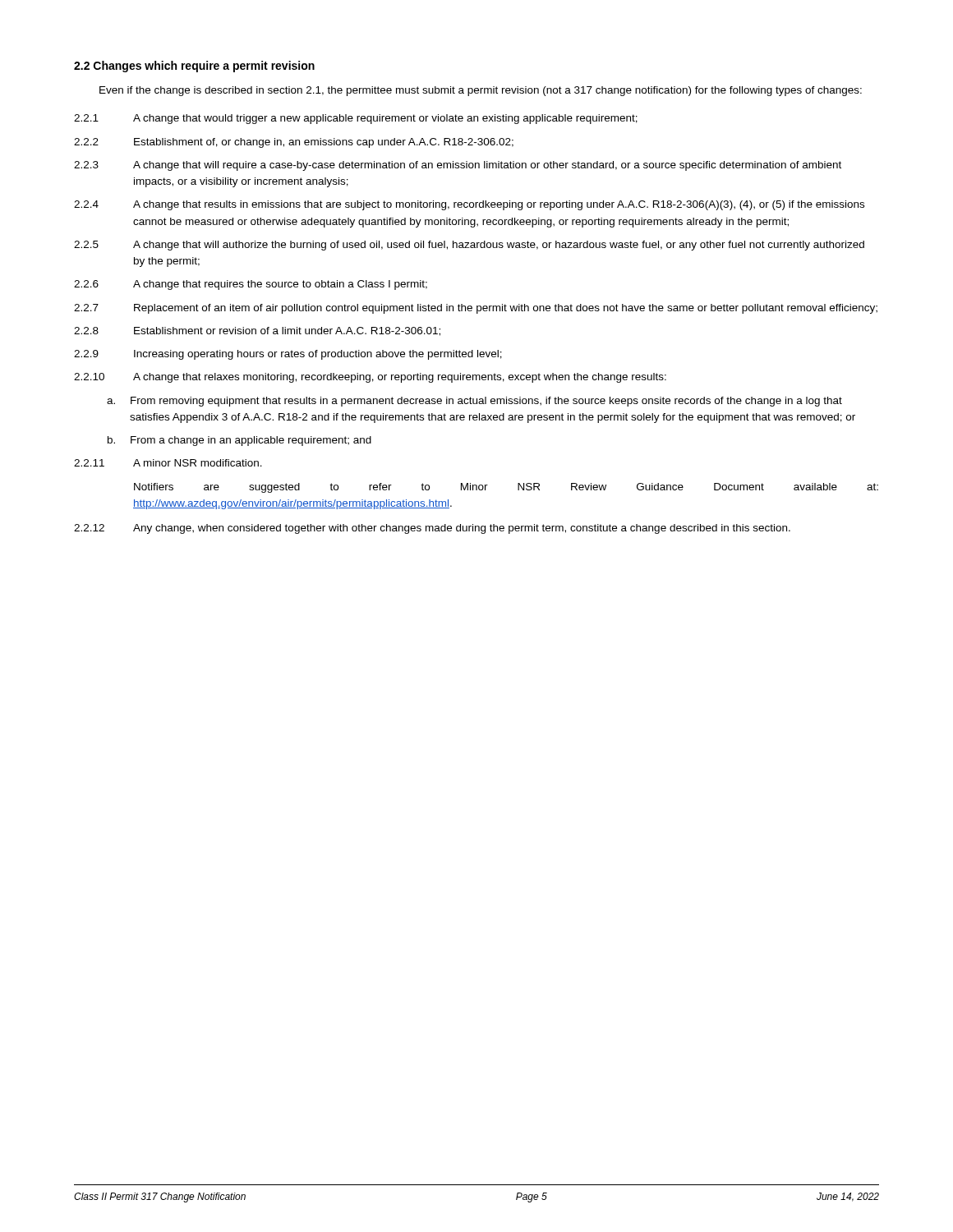Point to the block beginning "2.2.10 A change that relaxes"

click(476, 377)
